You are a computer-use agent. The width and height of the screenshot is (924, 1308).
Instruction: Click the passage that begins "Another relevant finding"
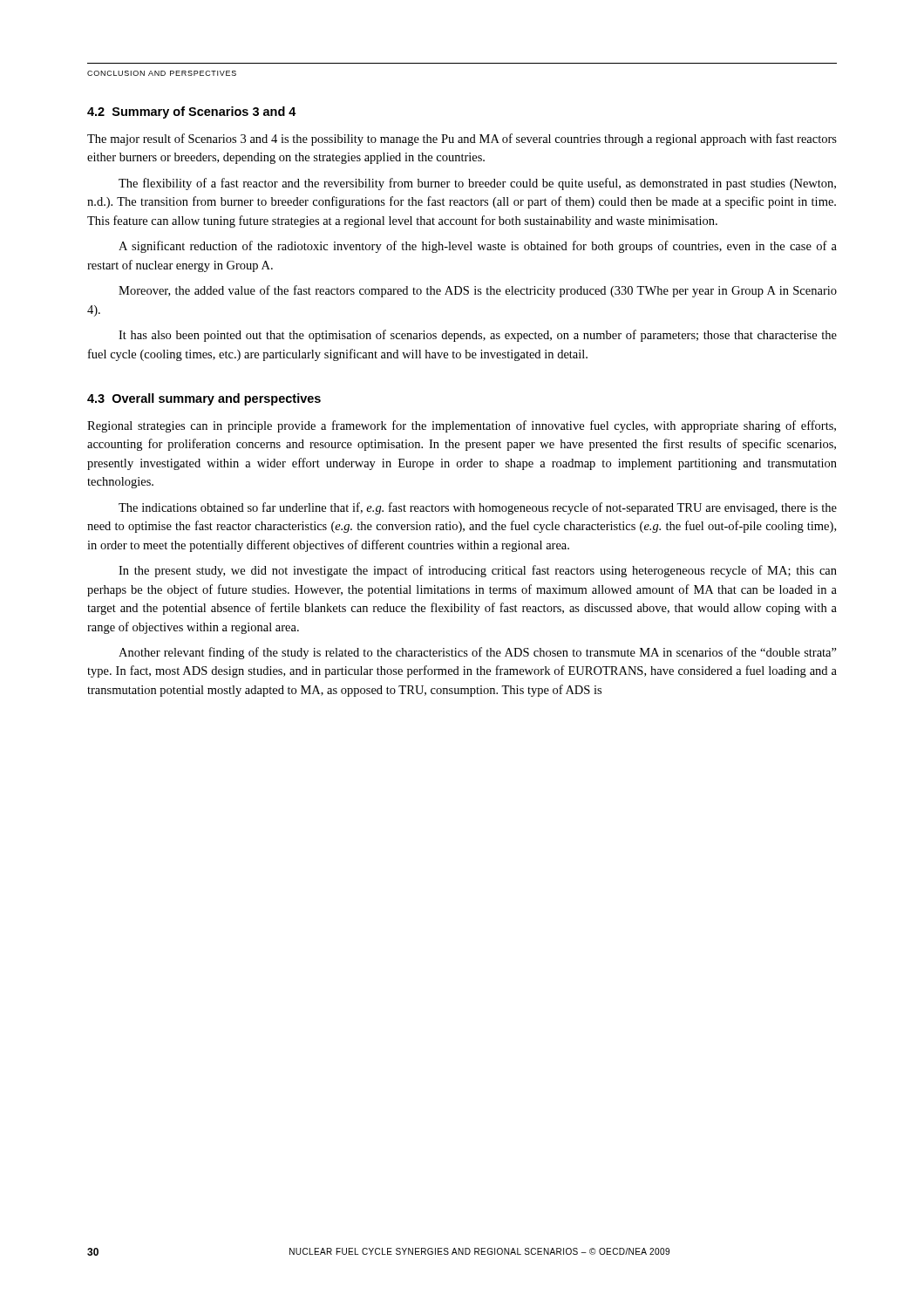(x=462, y=672)
